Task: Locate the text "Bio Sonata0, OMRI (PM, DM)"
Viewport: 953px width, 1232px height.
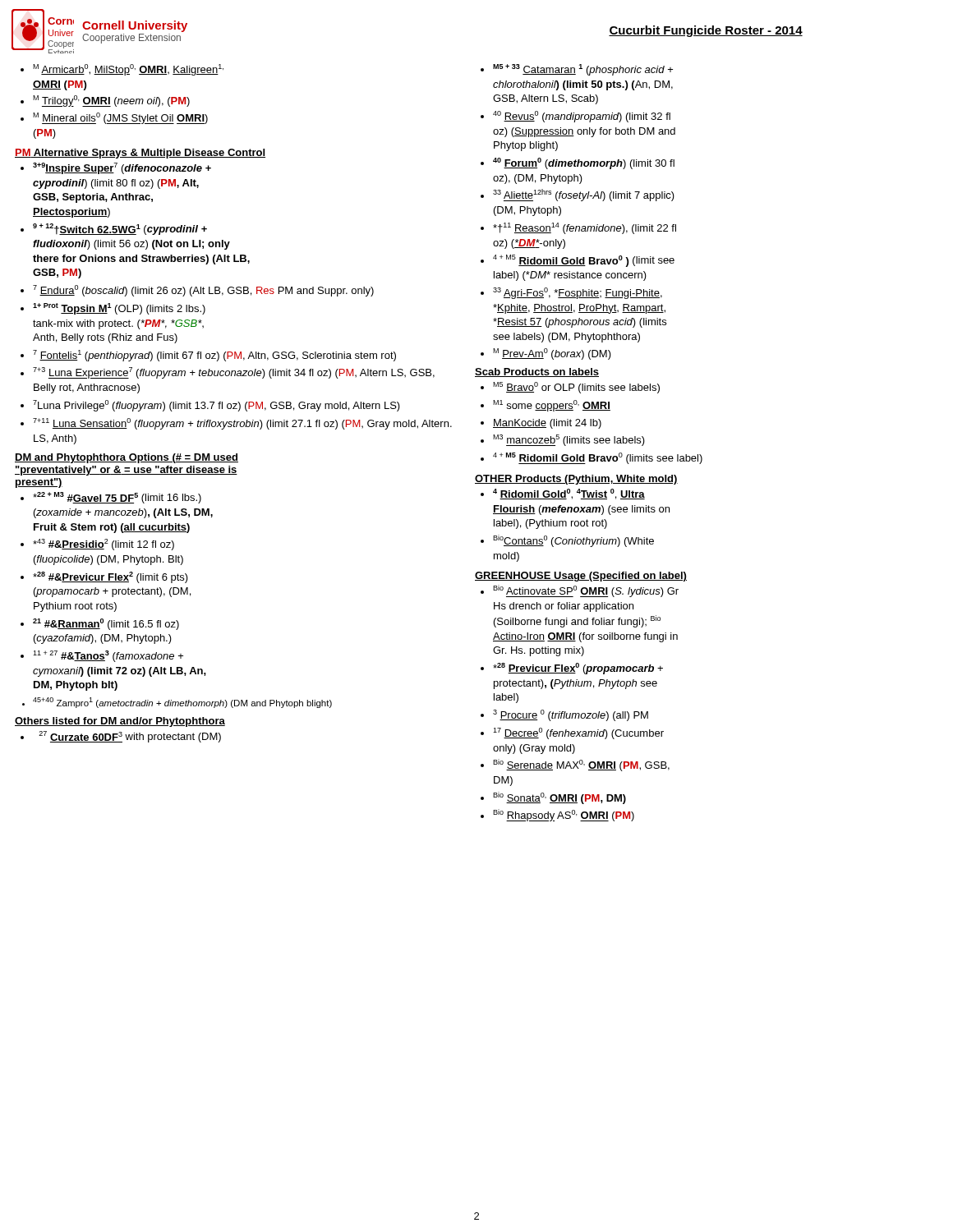Action: pos(560,797)
